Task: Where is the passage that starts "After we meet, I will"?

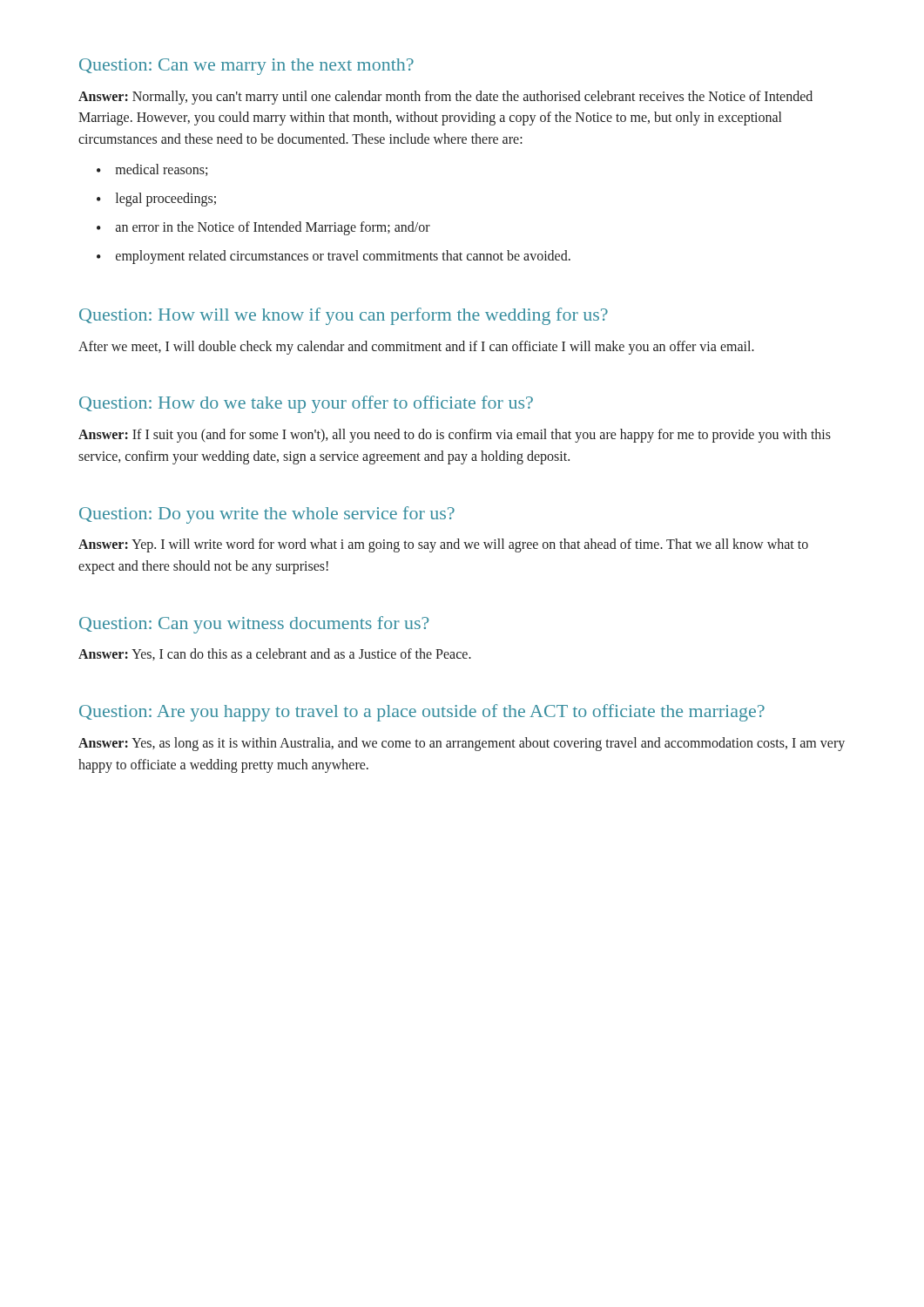Action: tap(462, 347)
